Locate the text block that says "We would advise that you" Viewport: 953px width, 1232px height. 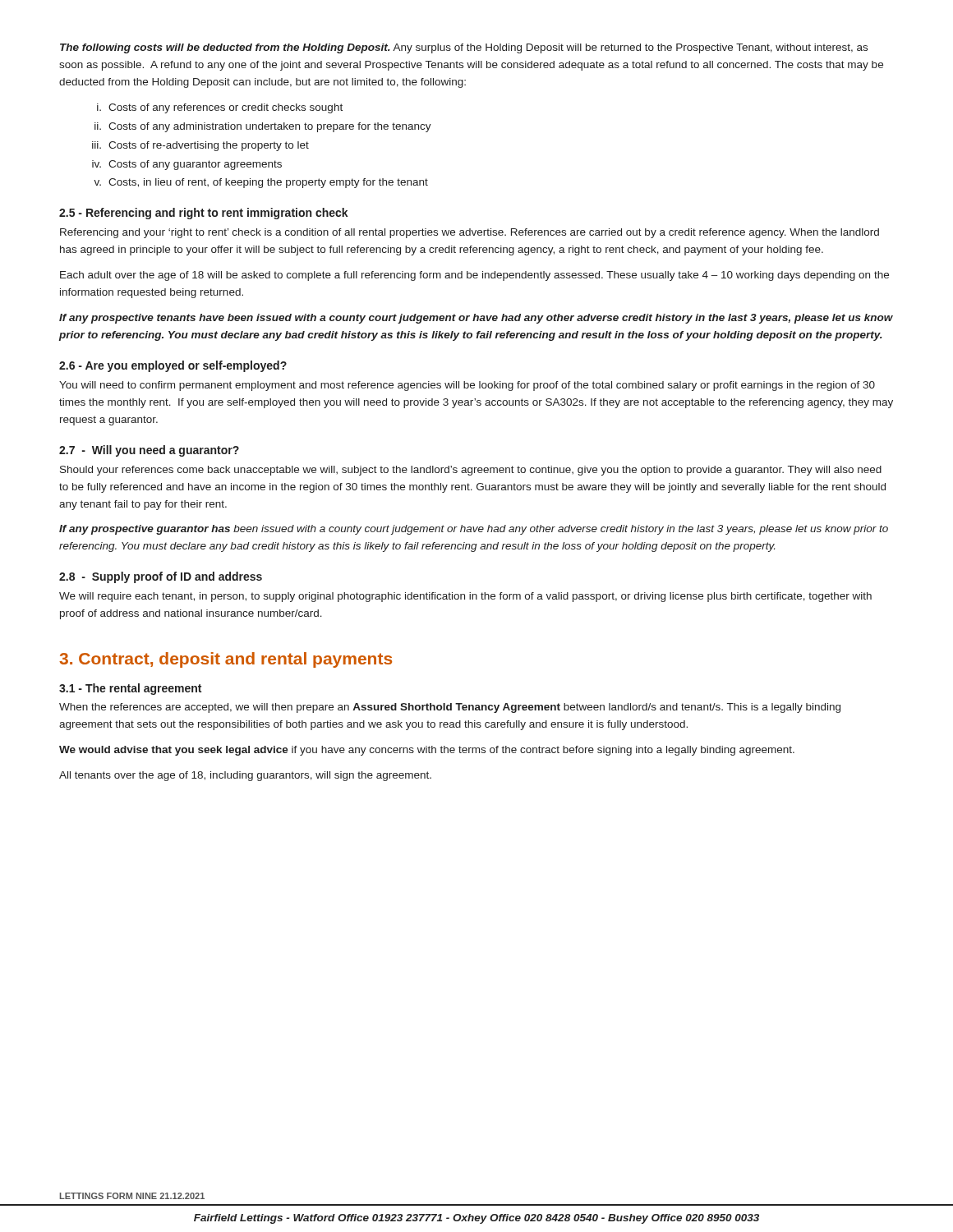(x=427, y=749)
